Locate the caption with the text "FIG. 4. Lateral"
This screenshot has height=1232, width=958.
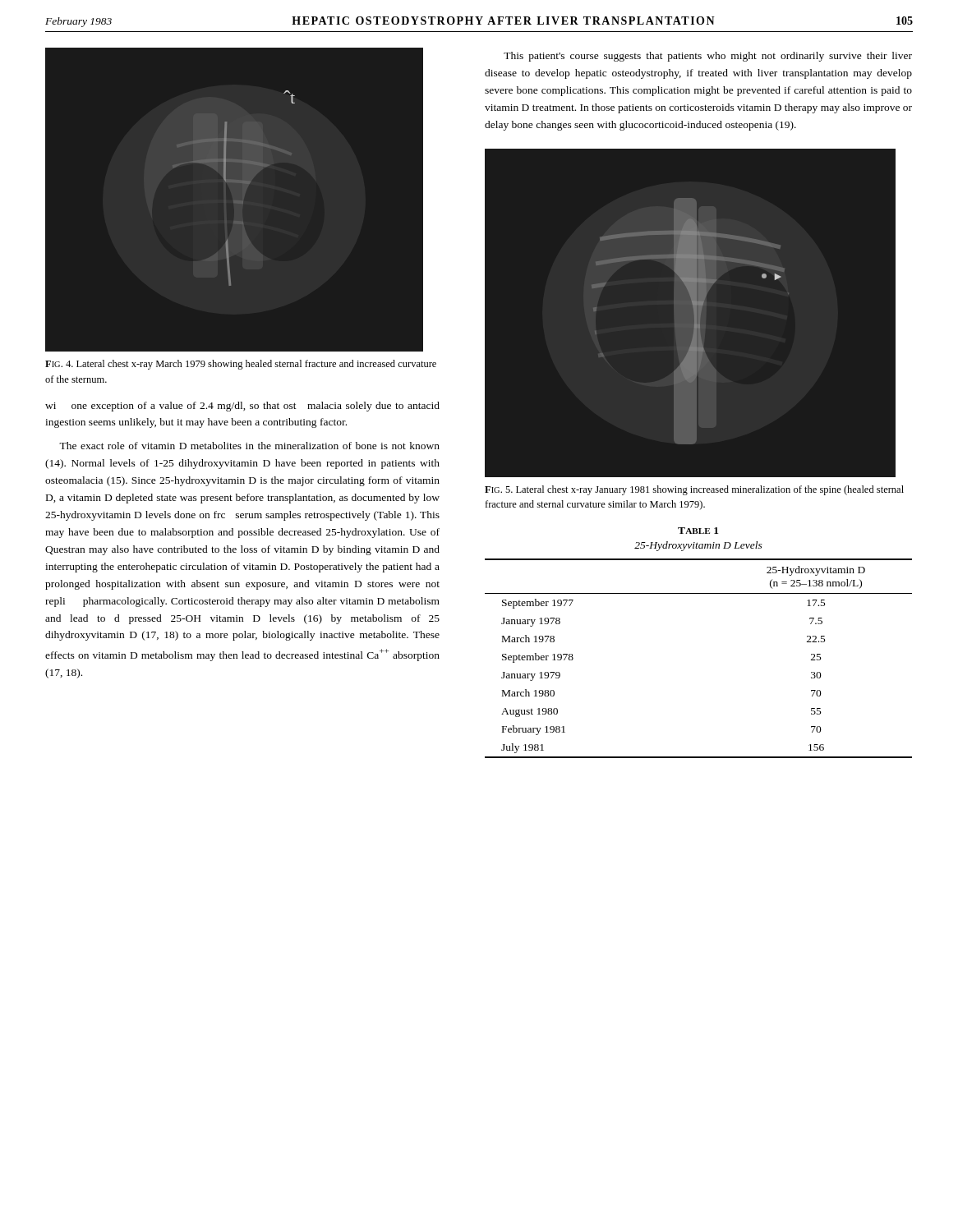pyautogui.click(x=241, y=372)
